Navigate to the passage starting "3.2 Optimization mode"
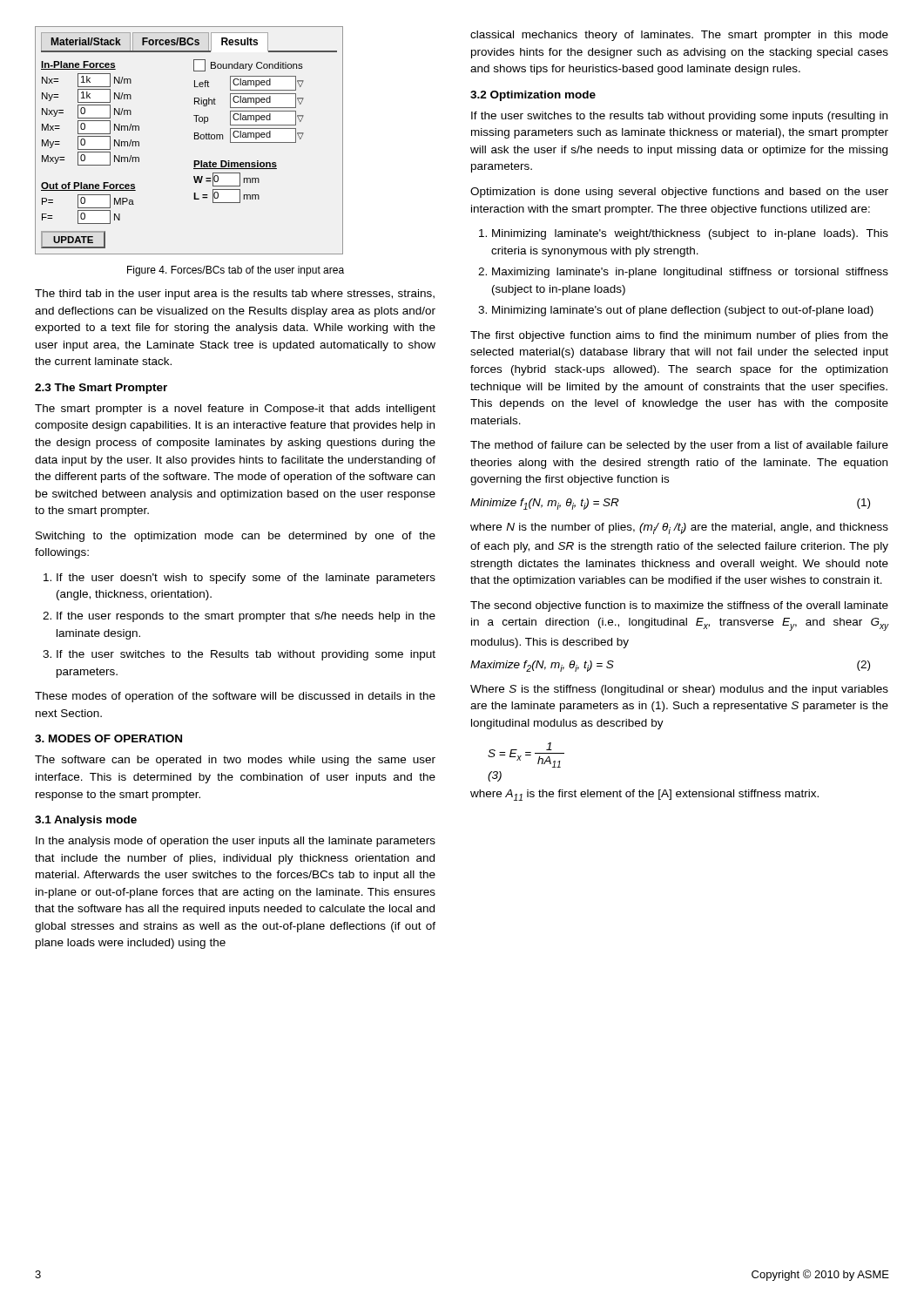The height and width of the screenshot is (1307, 924). click(x=533, y=94)
